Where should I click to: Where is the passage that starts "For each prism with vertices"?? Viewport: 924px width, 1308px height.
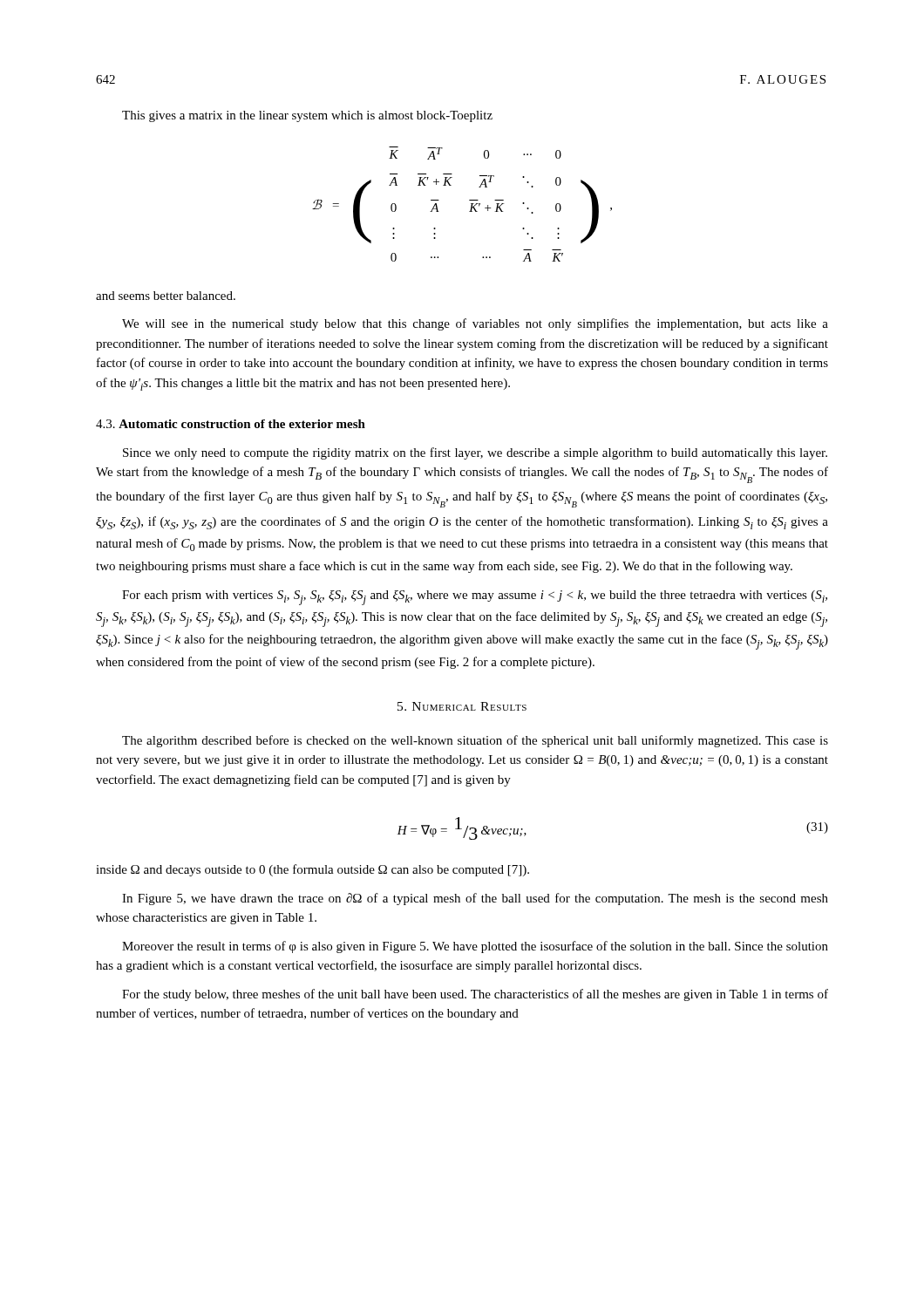click(462, 628)
